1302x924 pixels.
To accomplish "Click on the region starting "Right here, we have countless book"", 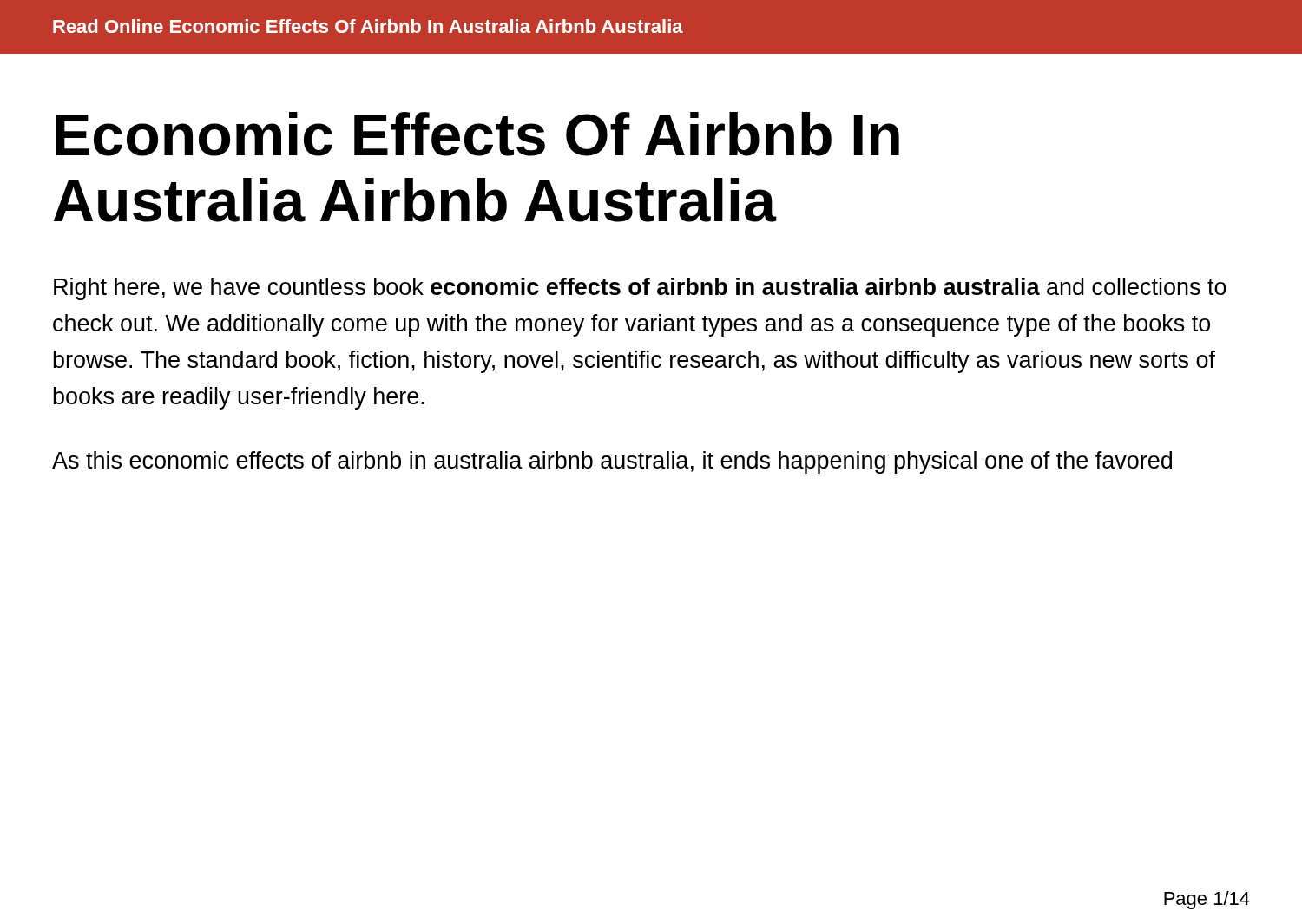I will tap(640, 342).
